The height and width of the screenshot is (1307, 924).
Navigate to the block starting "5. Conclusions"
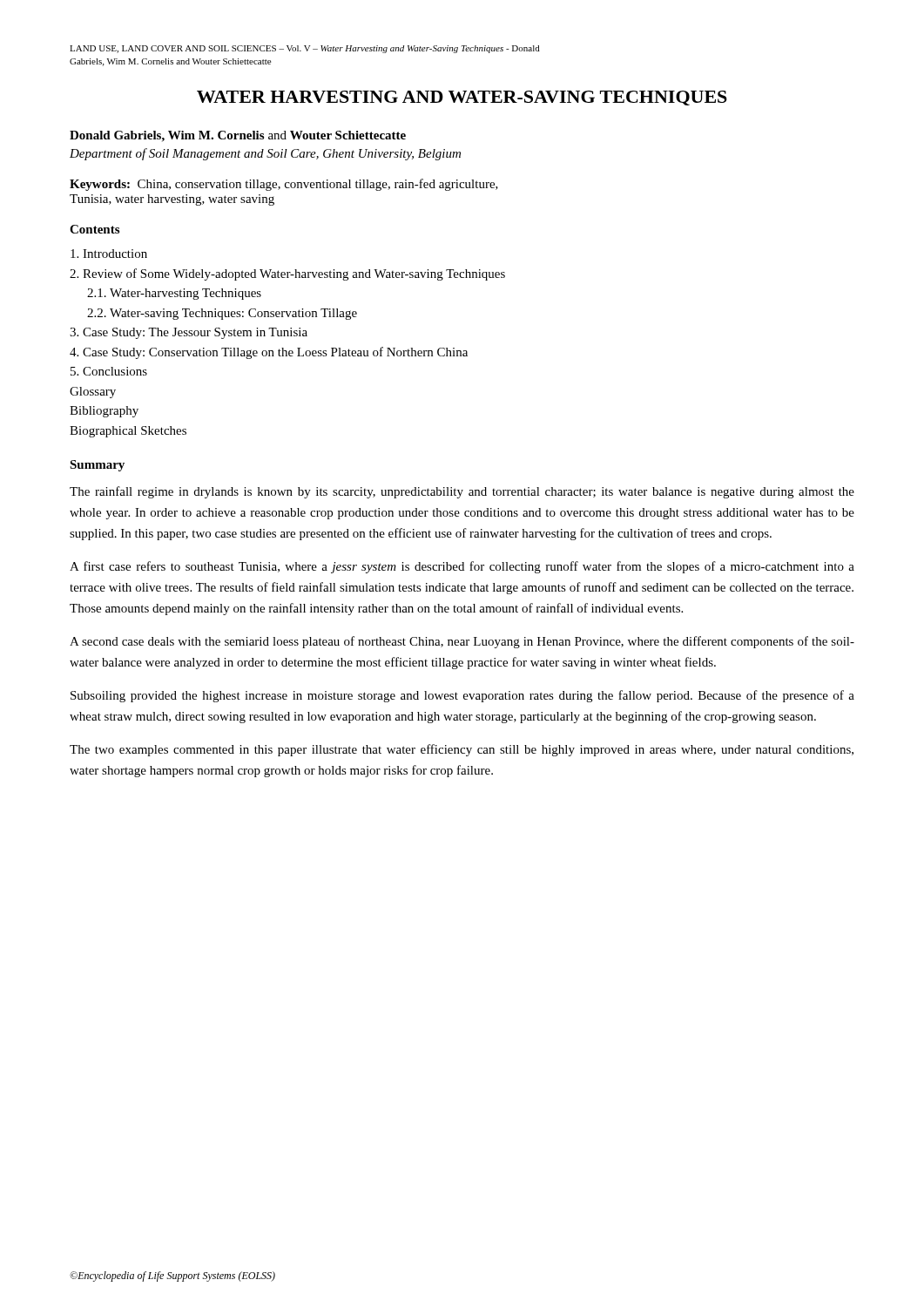109,372
